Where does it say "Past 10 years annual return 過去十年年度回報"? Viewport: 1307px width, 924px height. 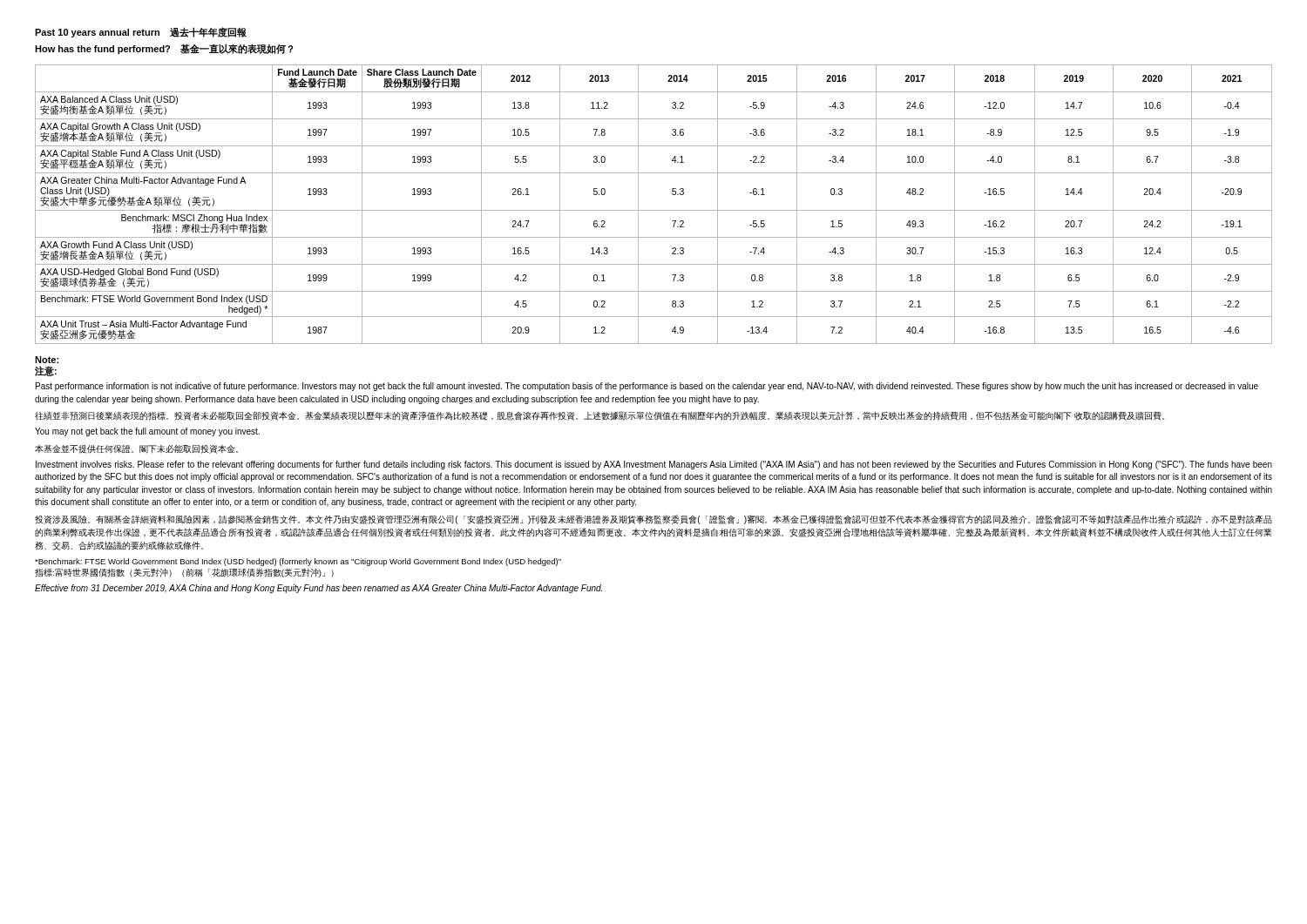pos(141,32)
